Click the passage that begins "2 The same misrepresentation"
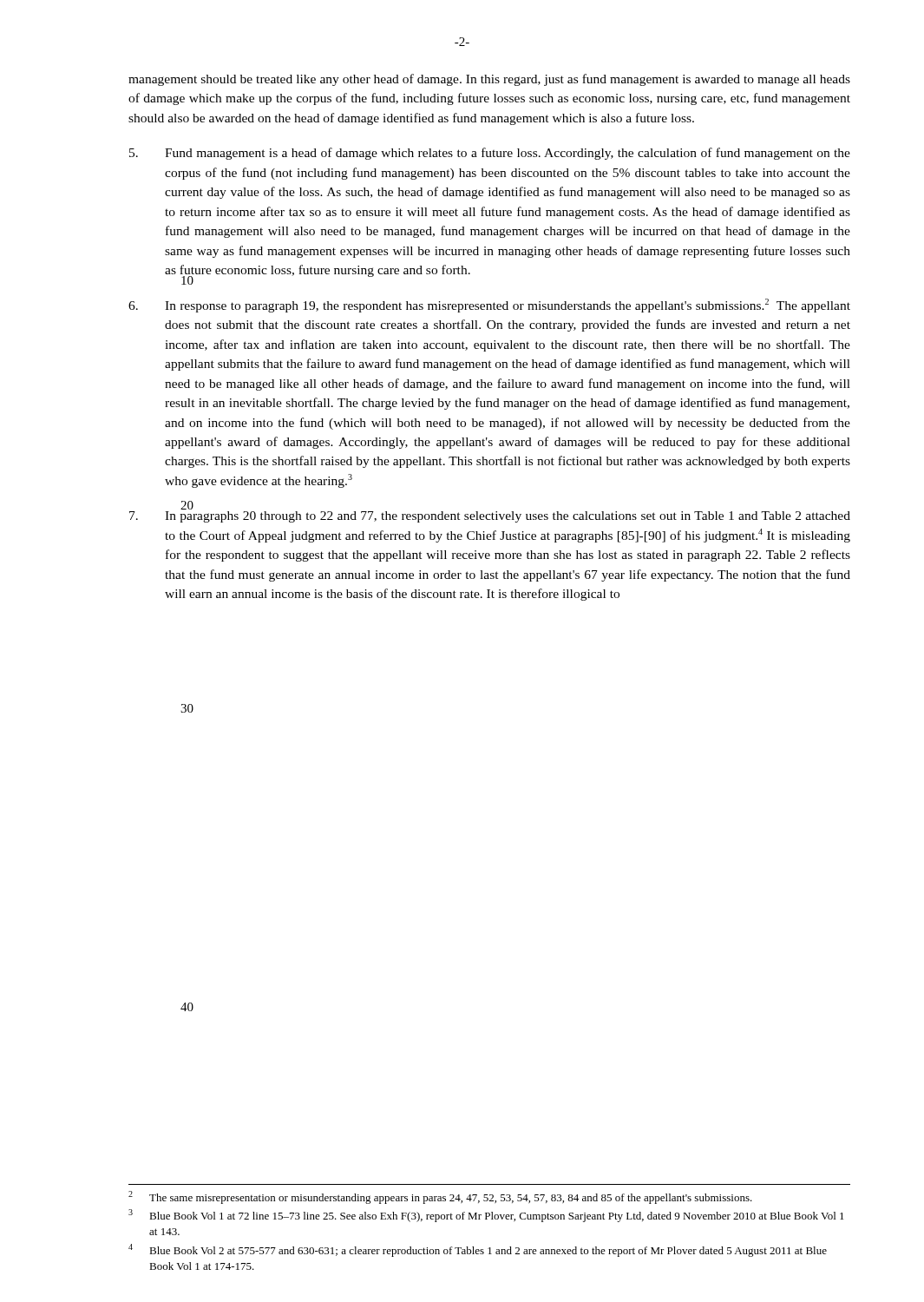 click(440, 1197)
